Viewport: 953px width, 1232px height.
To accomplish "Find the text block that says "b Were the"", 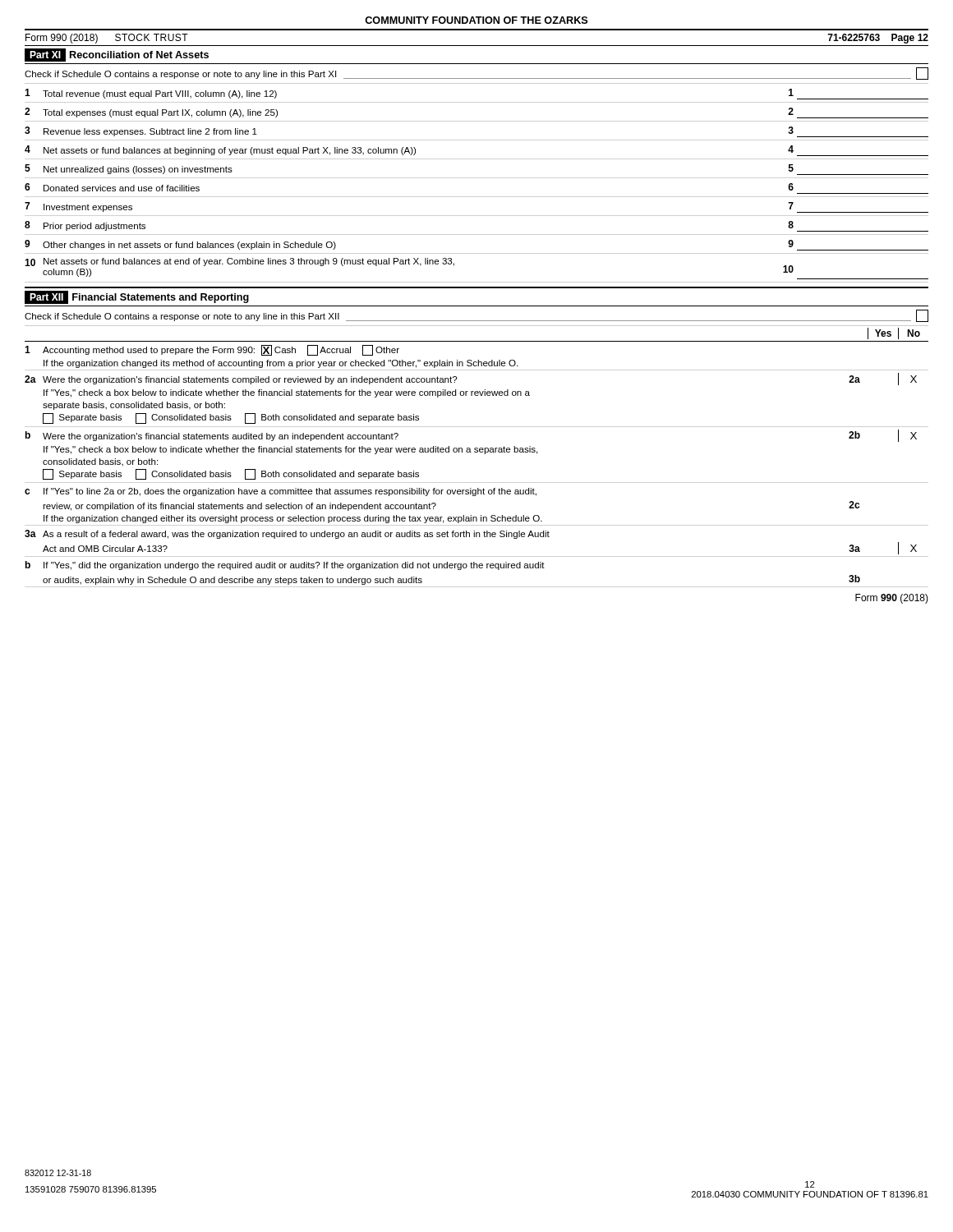I will click(x=476, y=455).
